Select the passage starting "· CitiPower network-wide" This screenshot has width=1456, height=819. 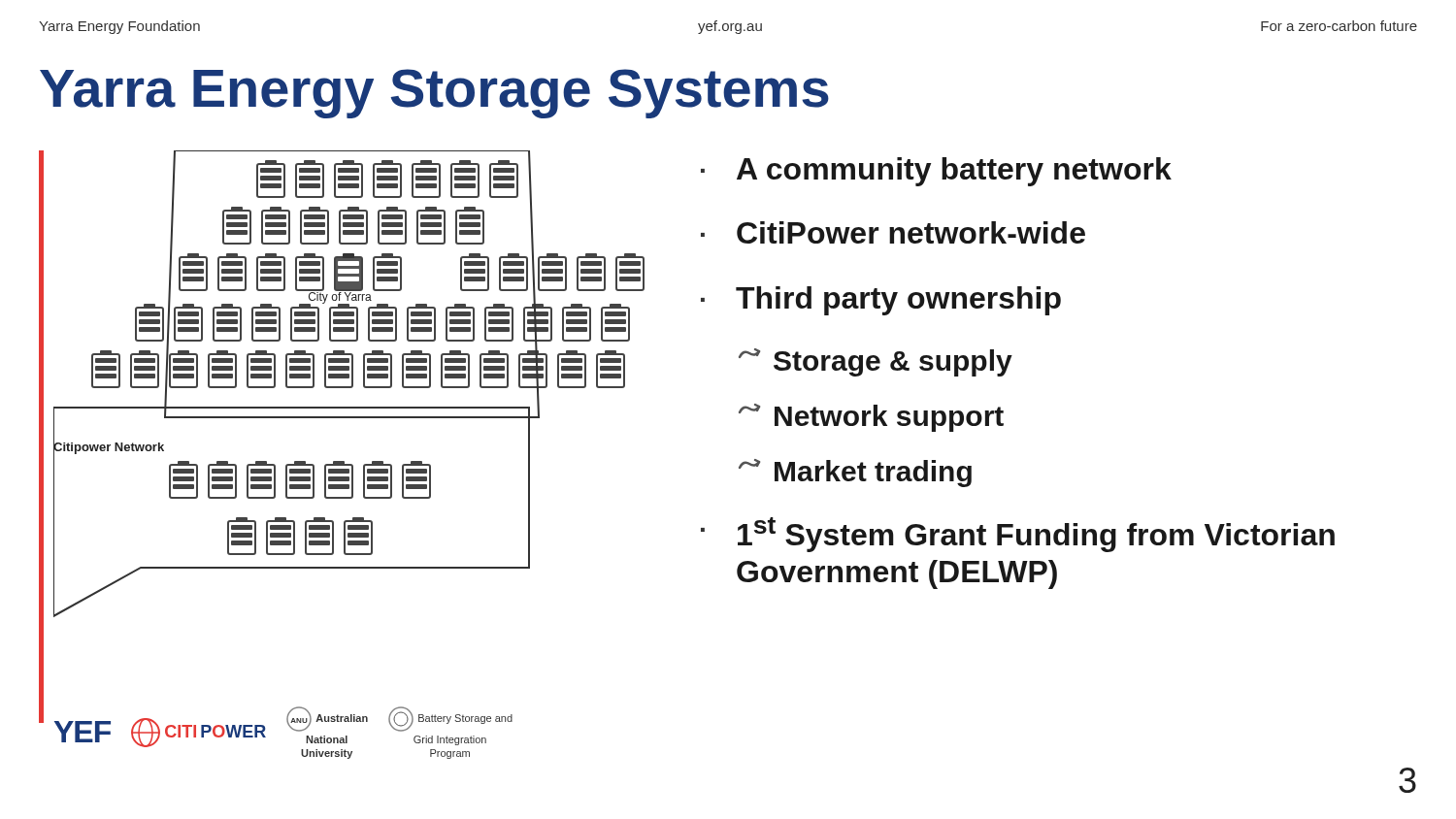tap(893, 233)
